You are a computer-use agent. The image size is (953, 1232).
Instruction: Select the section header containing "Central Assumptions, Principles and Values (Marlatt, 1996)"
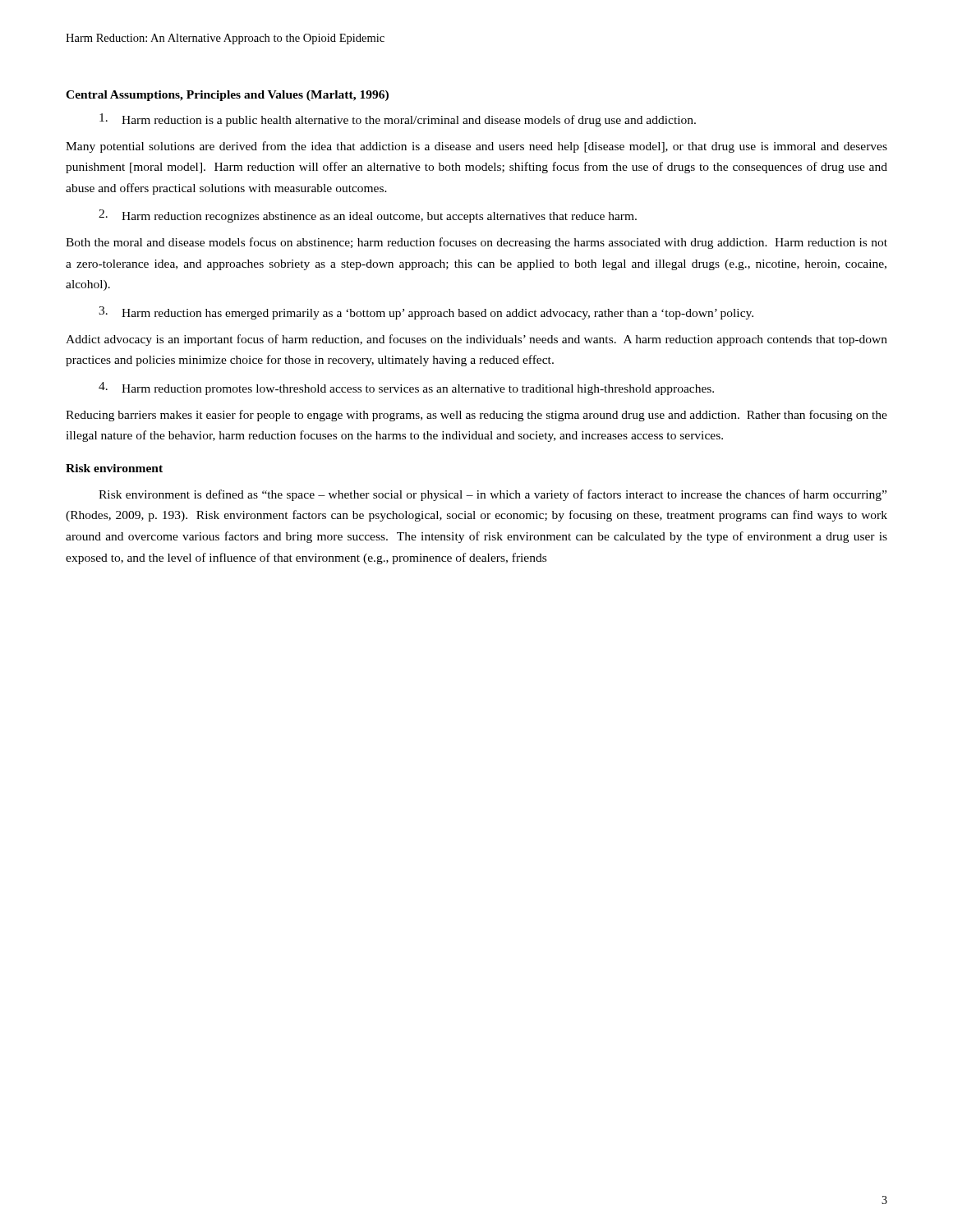227,94
